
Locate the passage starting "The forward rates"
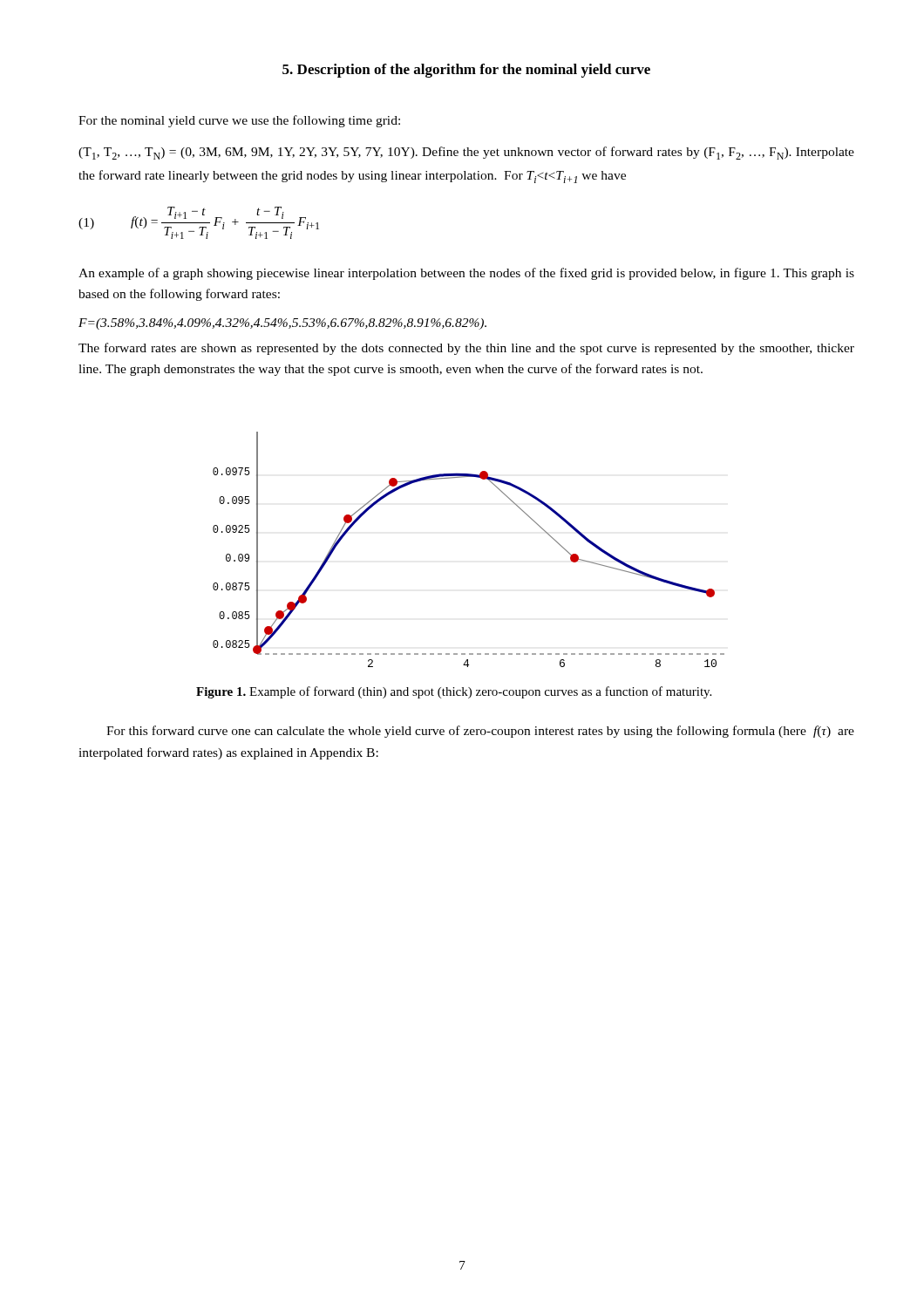[x=466, y=358]
